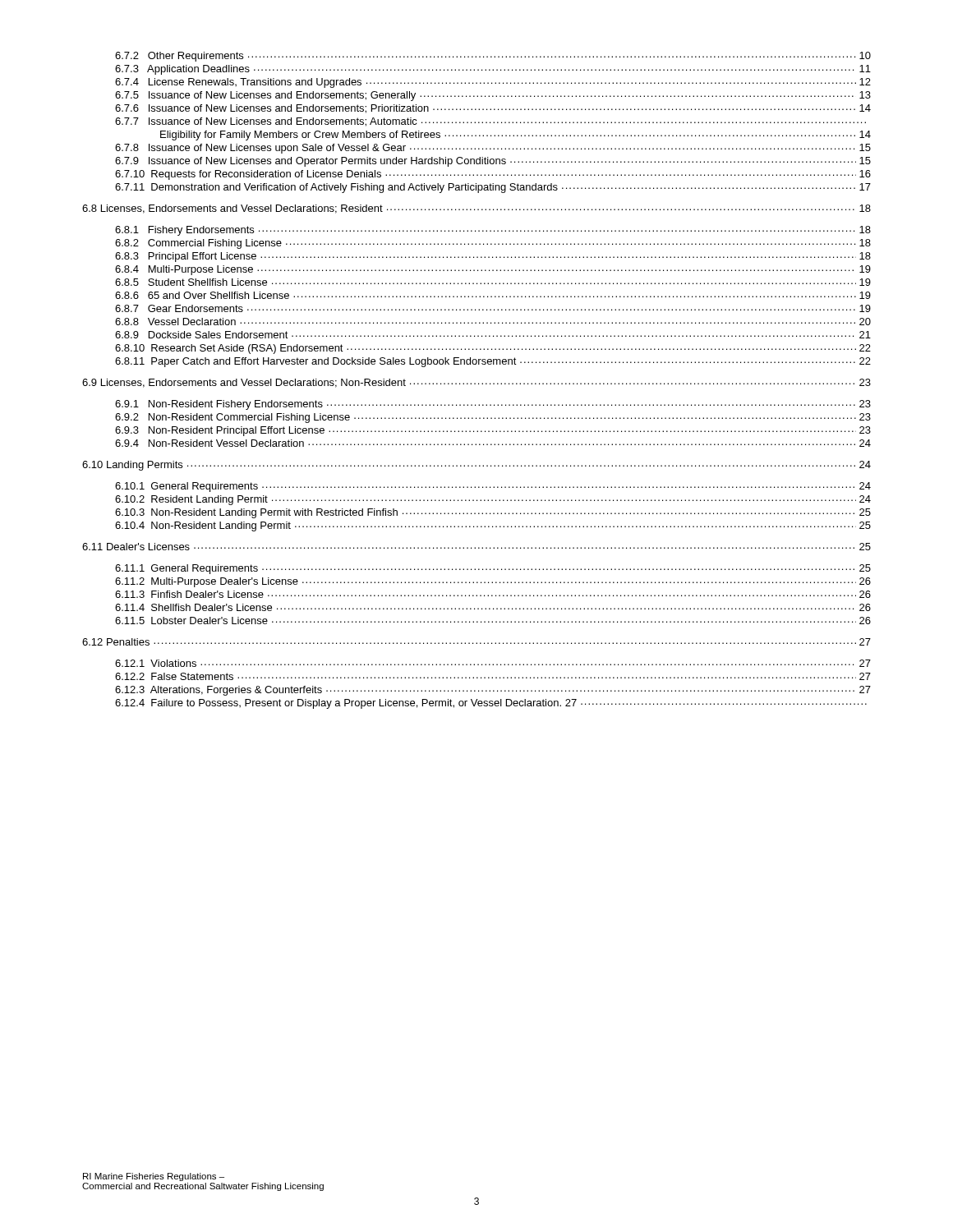Image resolution: width=953 pixels, height=1232 pixels.
Task: Find the block starting "6.7.5 Issuance of"
Action: pos(493,95)
